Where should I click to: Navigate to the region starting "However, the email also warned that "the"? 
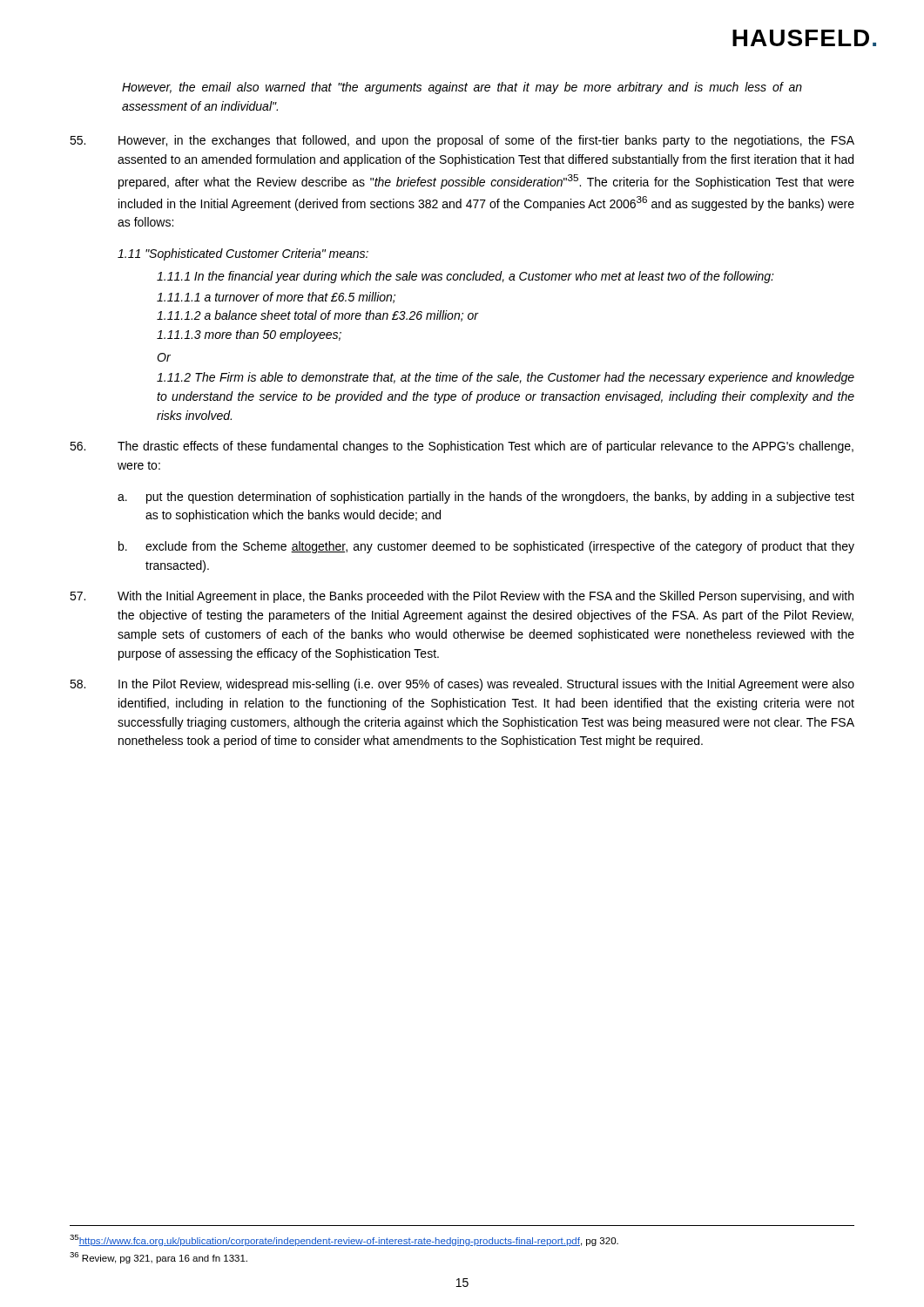click(x=462, y=97)
